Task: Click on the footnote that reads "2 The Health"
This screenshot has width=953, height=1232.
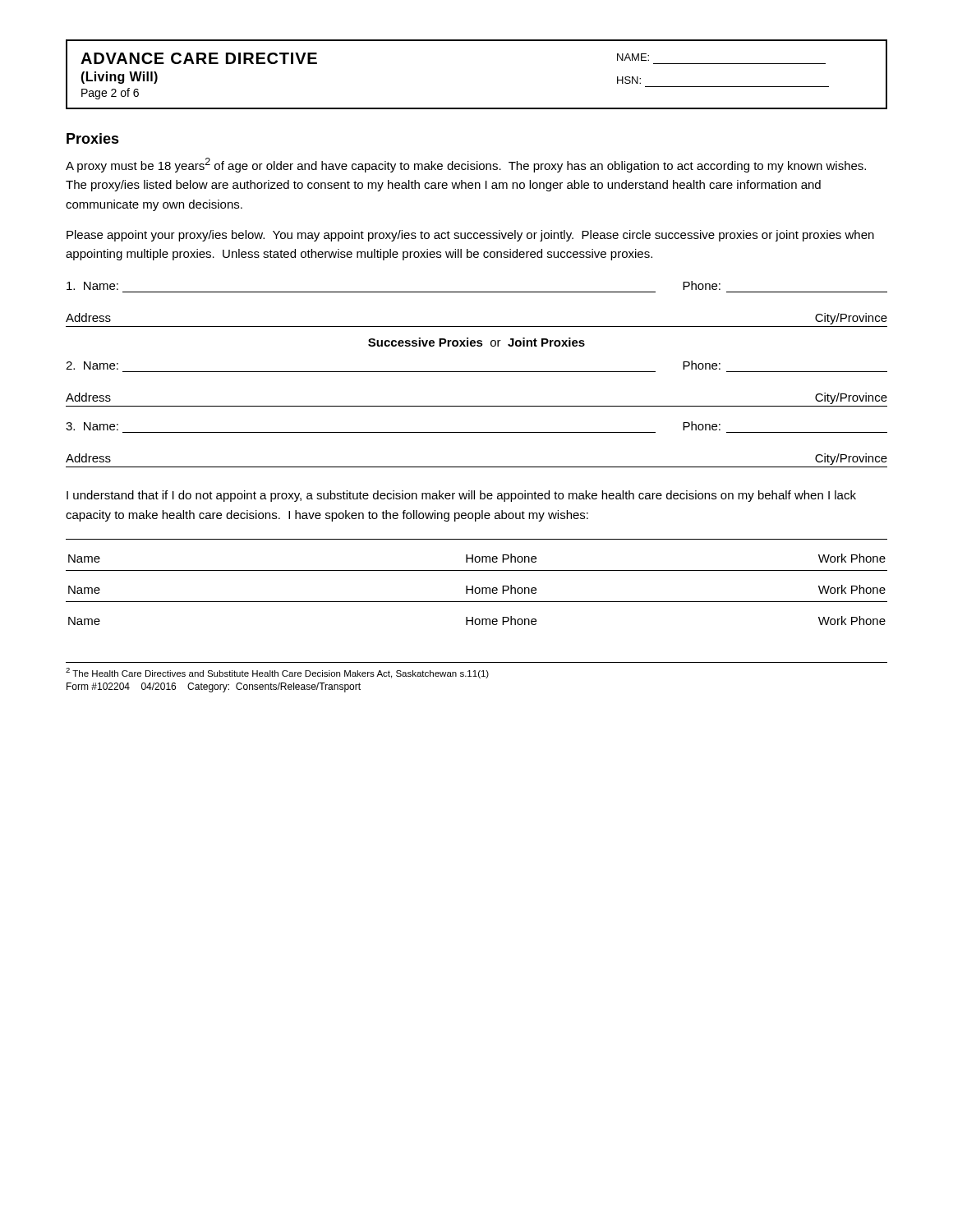Action: [x=476, y=672]
